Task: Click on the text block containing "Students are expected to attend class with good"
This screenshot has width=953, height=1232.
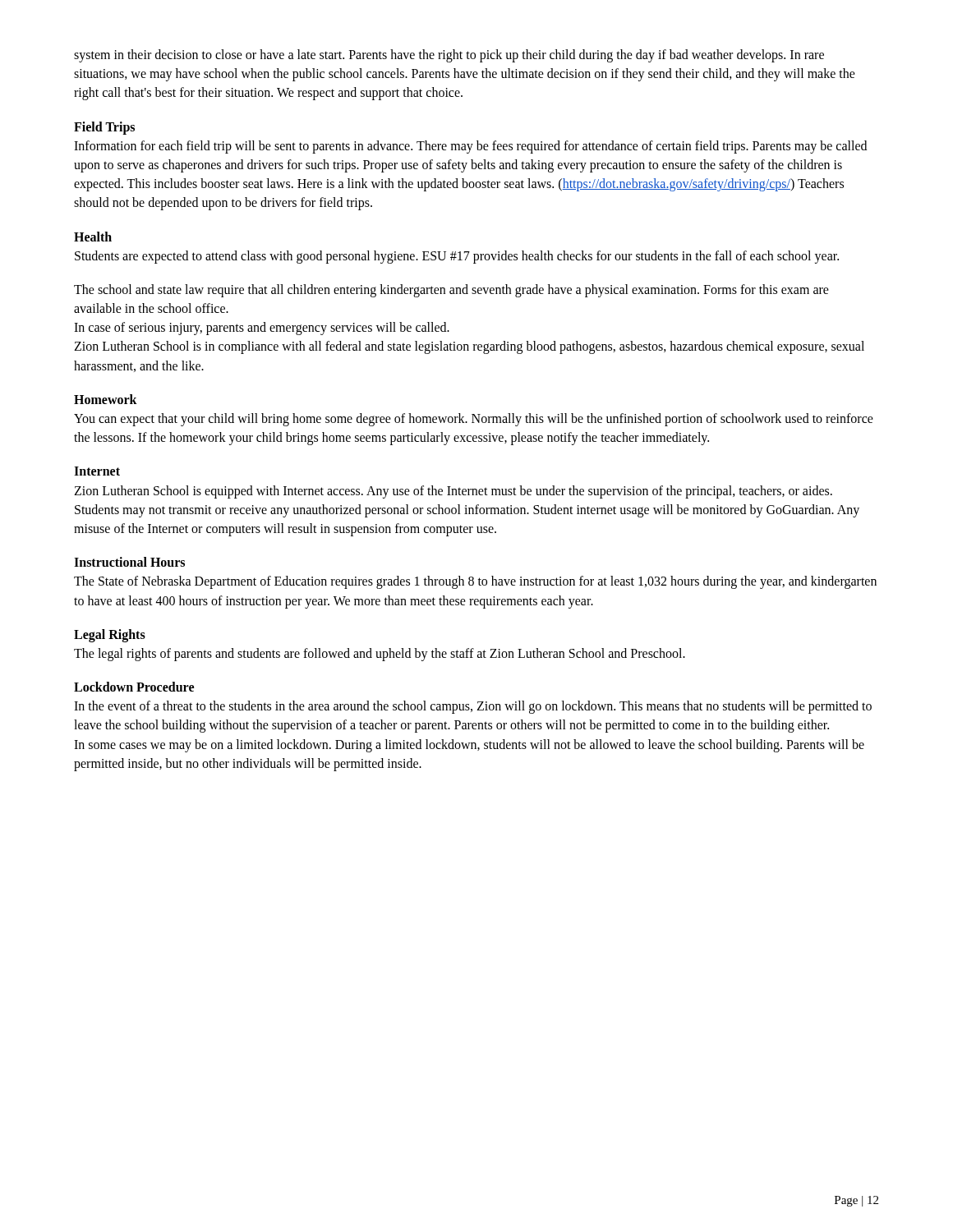Action: pos(457,256)
